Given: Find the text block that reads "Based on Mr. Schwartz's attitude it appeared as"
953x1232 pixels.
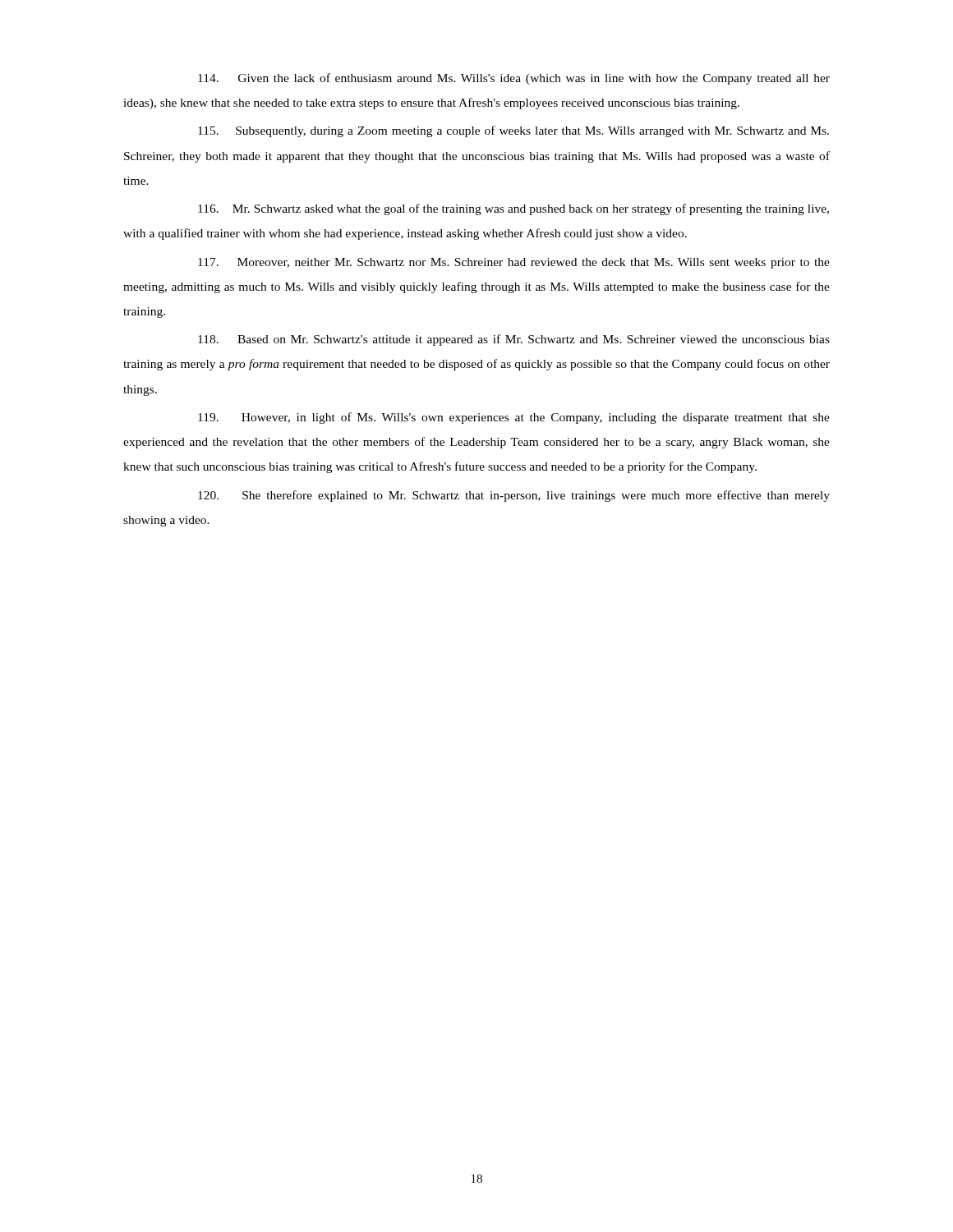Looking at the screenshot, I should pos(476,364).
